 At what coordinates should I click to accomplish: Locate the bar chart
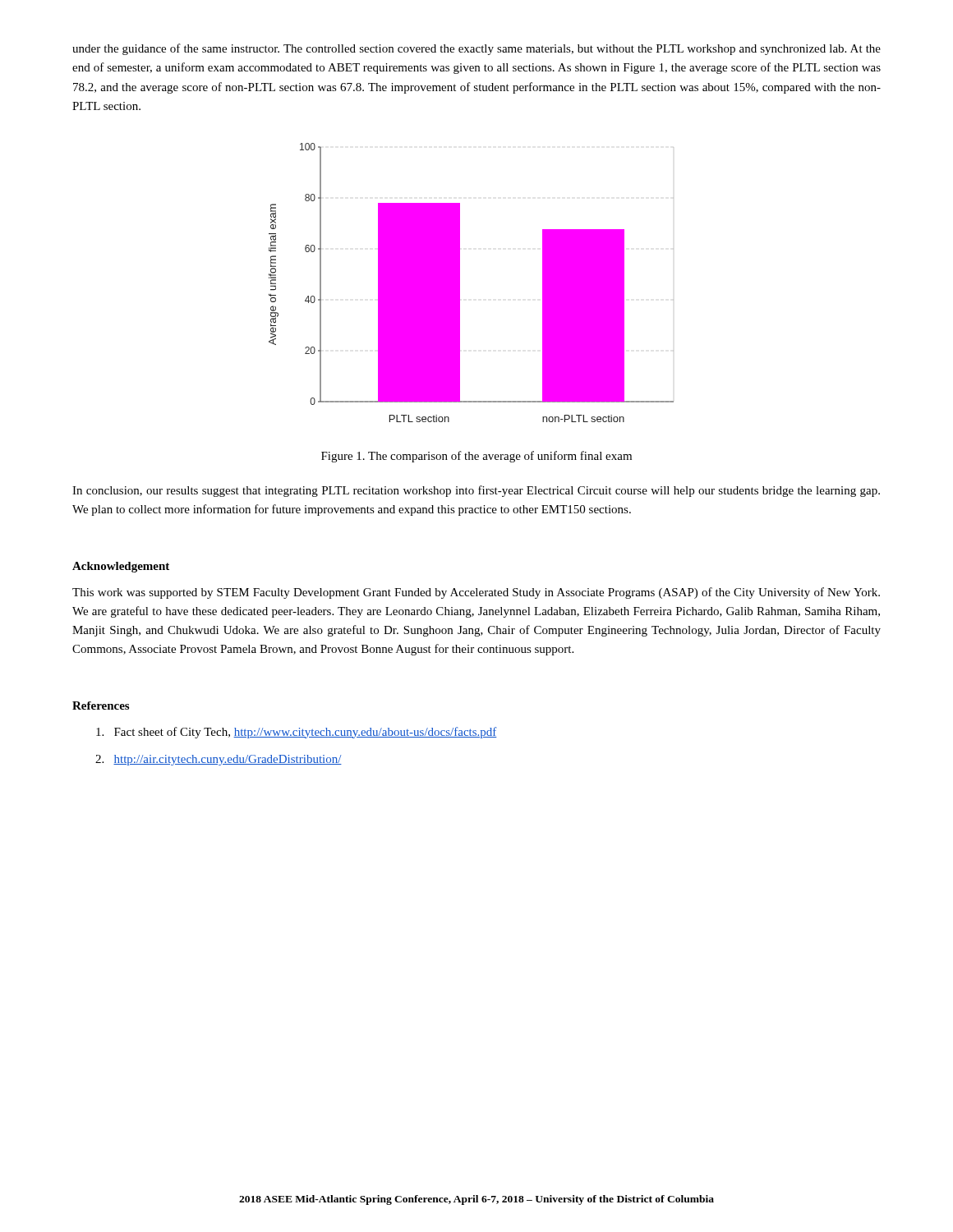[476, 291]
